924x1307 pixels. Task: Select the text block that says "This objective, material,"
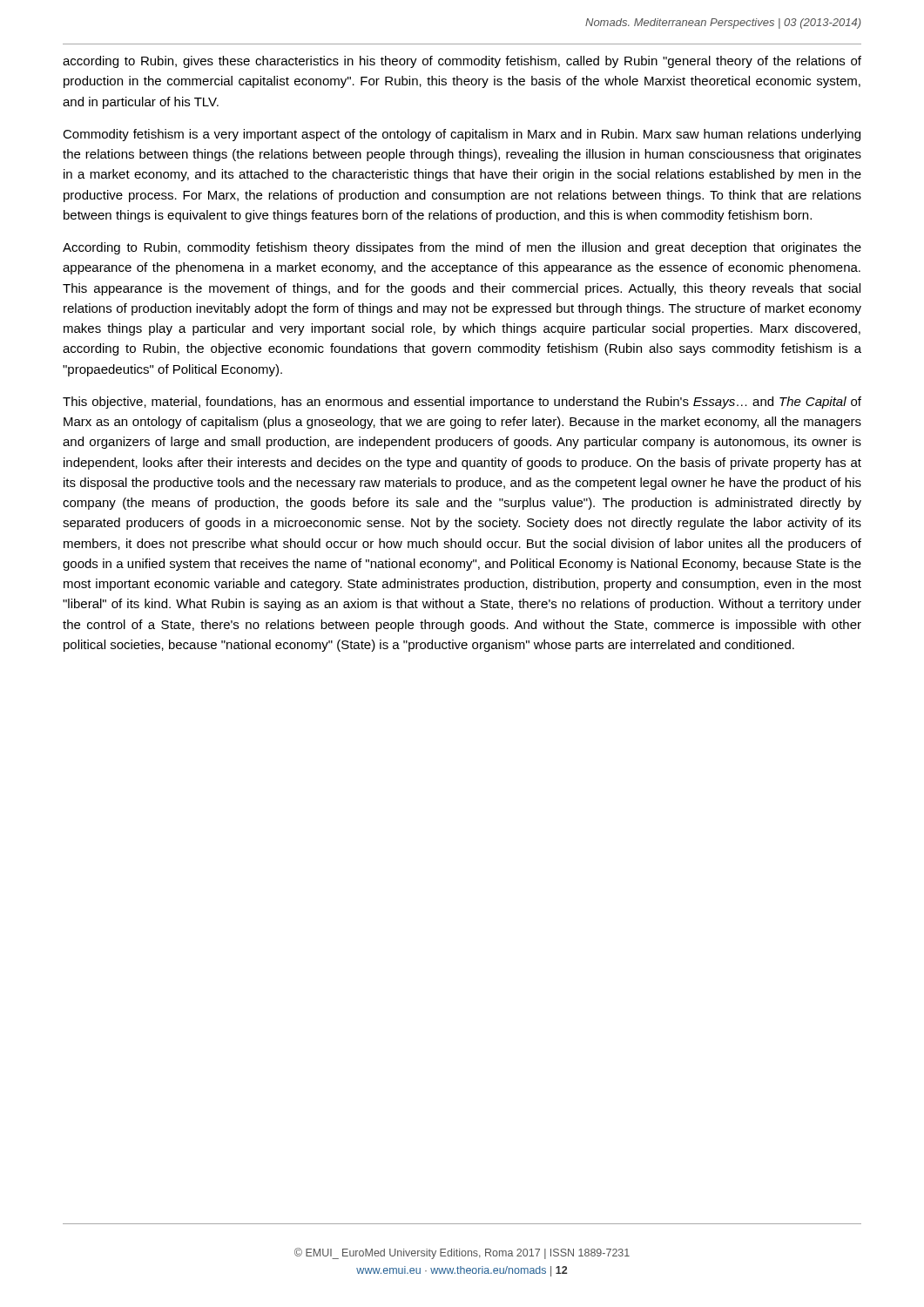(462, 523)
